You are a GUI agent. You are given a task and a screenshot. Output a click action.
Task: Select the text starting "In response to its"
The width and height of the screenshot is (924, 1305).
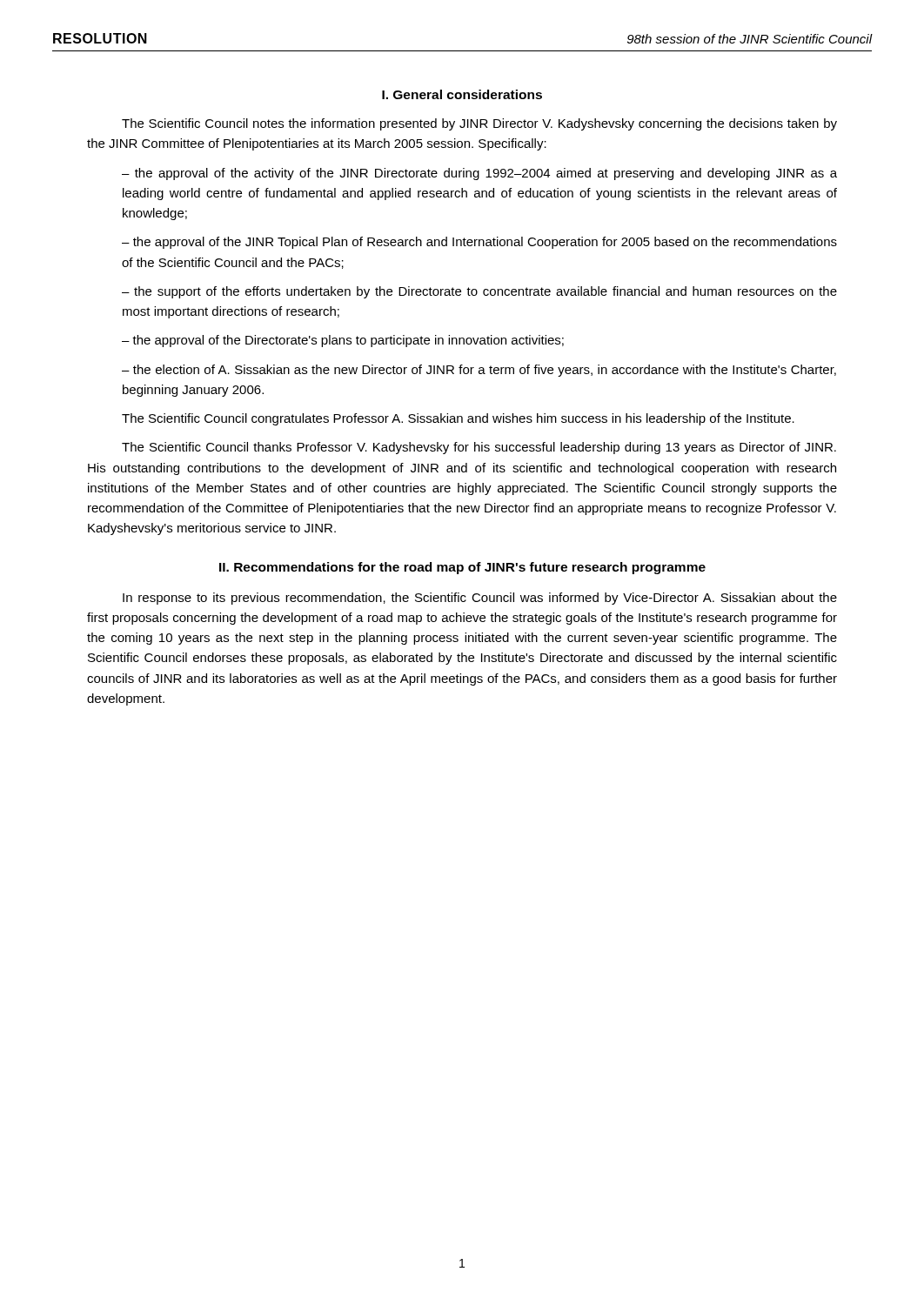point(462,647)
